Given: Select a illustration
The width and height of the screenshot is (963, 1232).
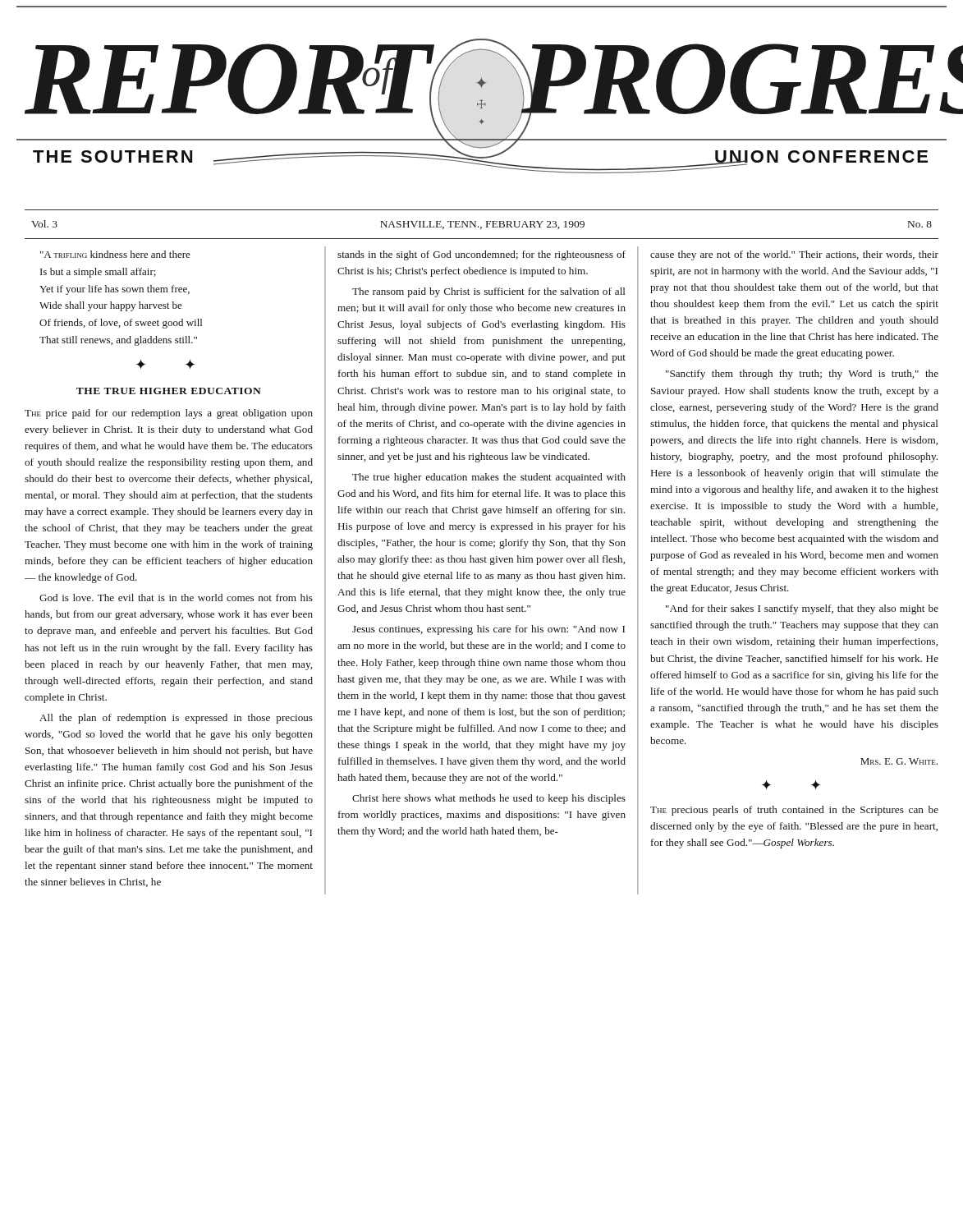Looking at the screenshot, I should pyautogui.click(x=482, y=86).
